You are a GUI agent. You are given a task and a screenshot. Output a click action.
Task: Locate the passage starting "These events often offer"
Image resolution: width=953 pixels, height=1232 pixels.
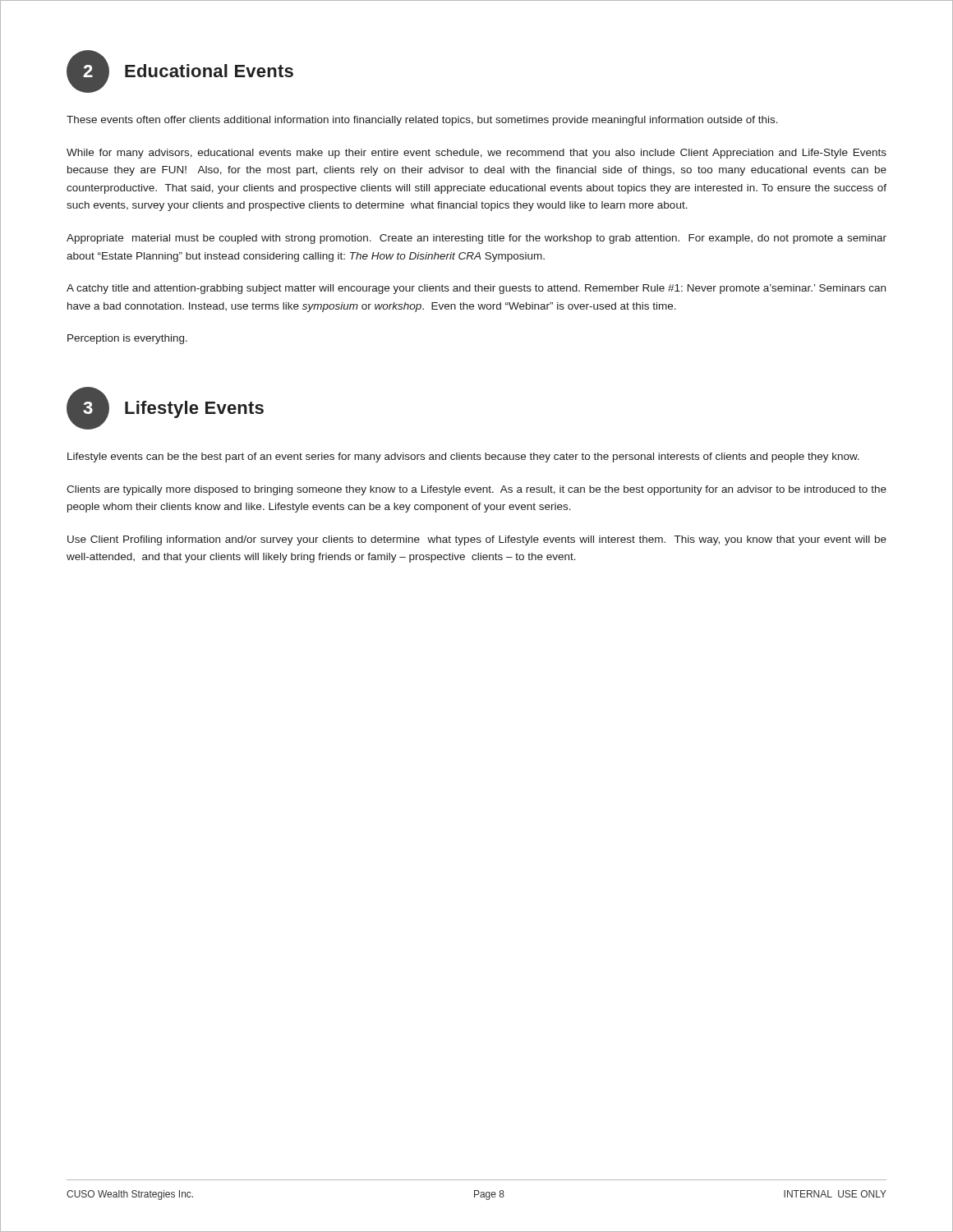point(422,120)
